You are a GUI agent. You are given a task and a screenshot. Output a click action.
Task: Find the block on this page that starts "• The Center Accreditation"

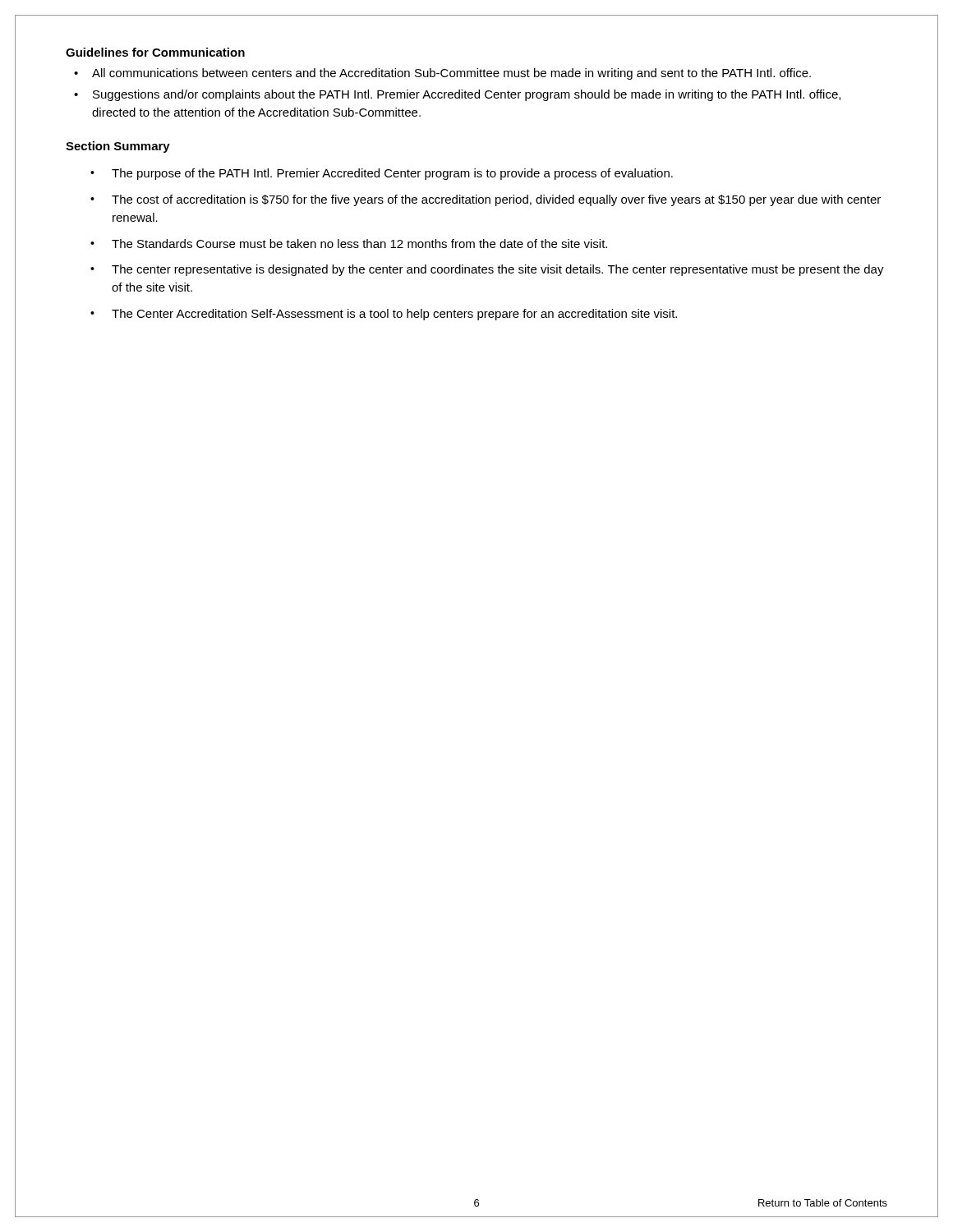(384, 313)
